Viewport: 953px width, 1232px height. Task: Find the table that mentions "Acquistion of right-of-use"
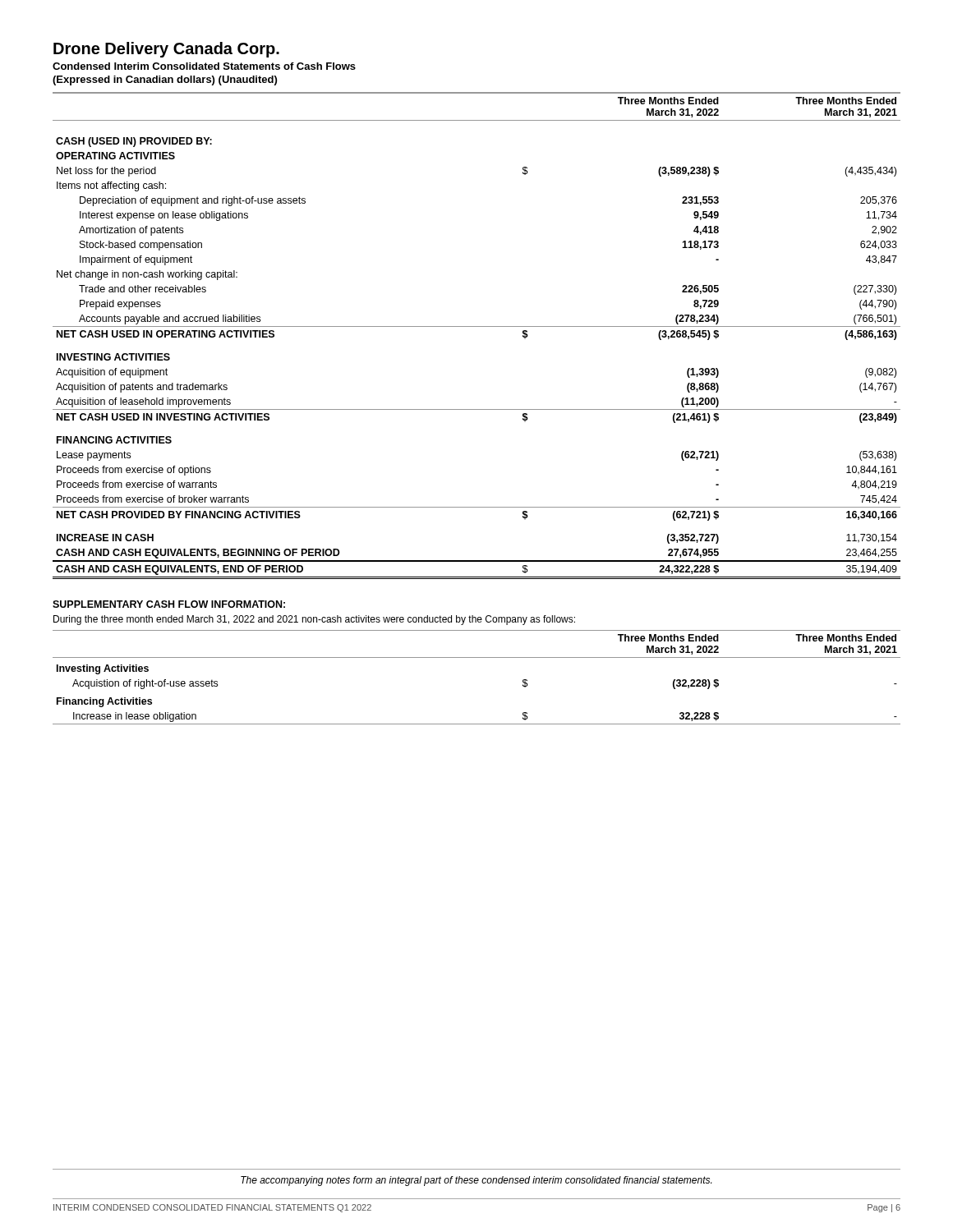(x=476, y=677)
